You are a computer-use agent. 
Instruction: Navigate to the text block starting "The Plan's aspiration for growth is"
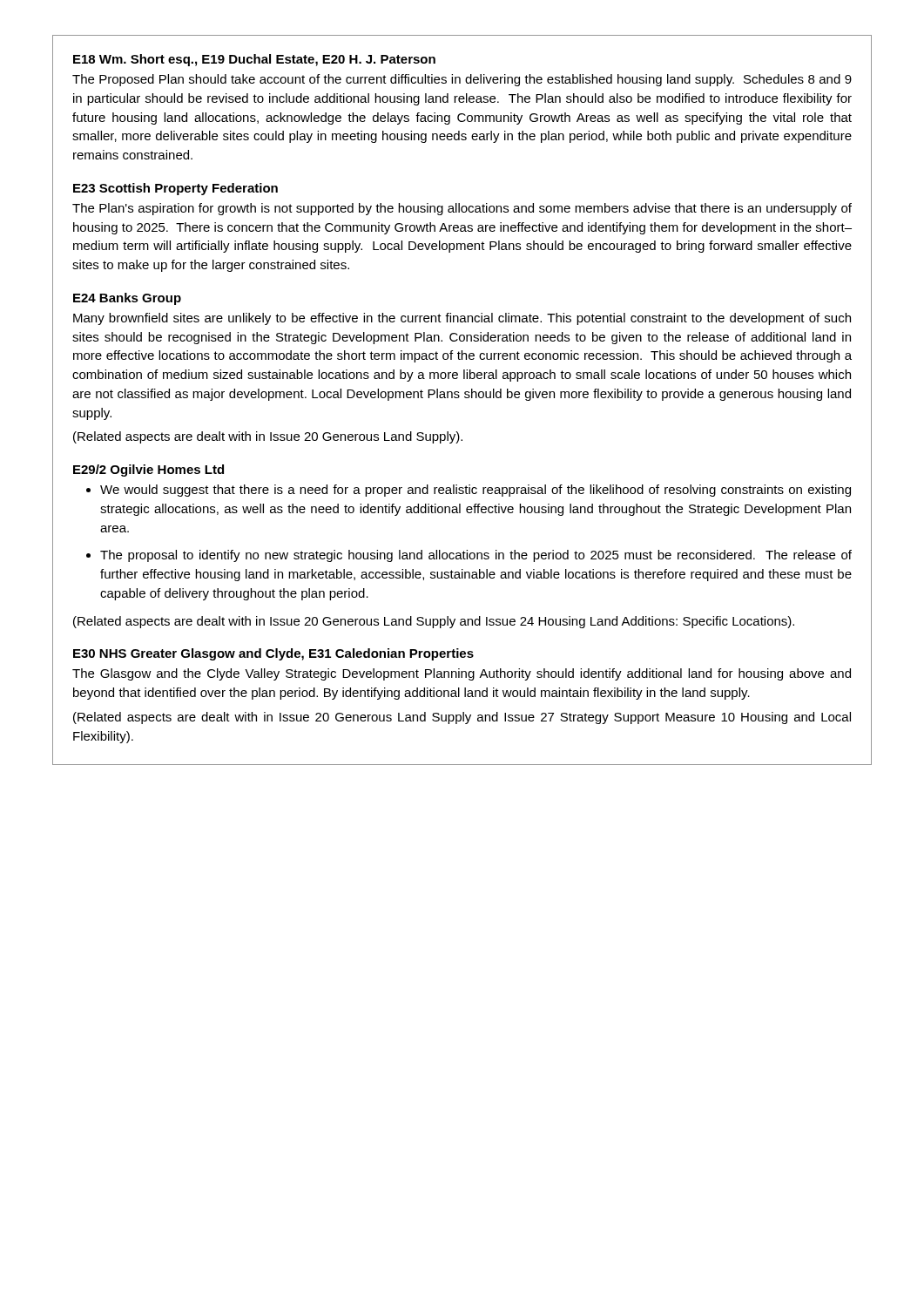click(x=462, y=236)
